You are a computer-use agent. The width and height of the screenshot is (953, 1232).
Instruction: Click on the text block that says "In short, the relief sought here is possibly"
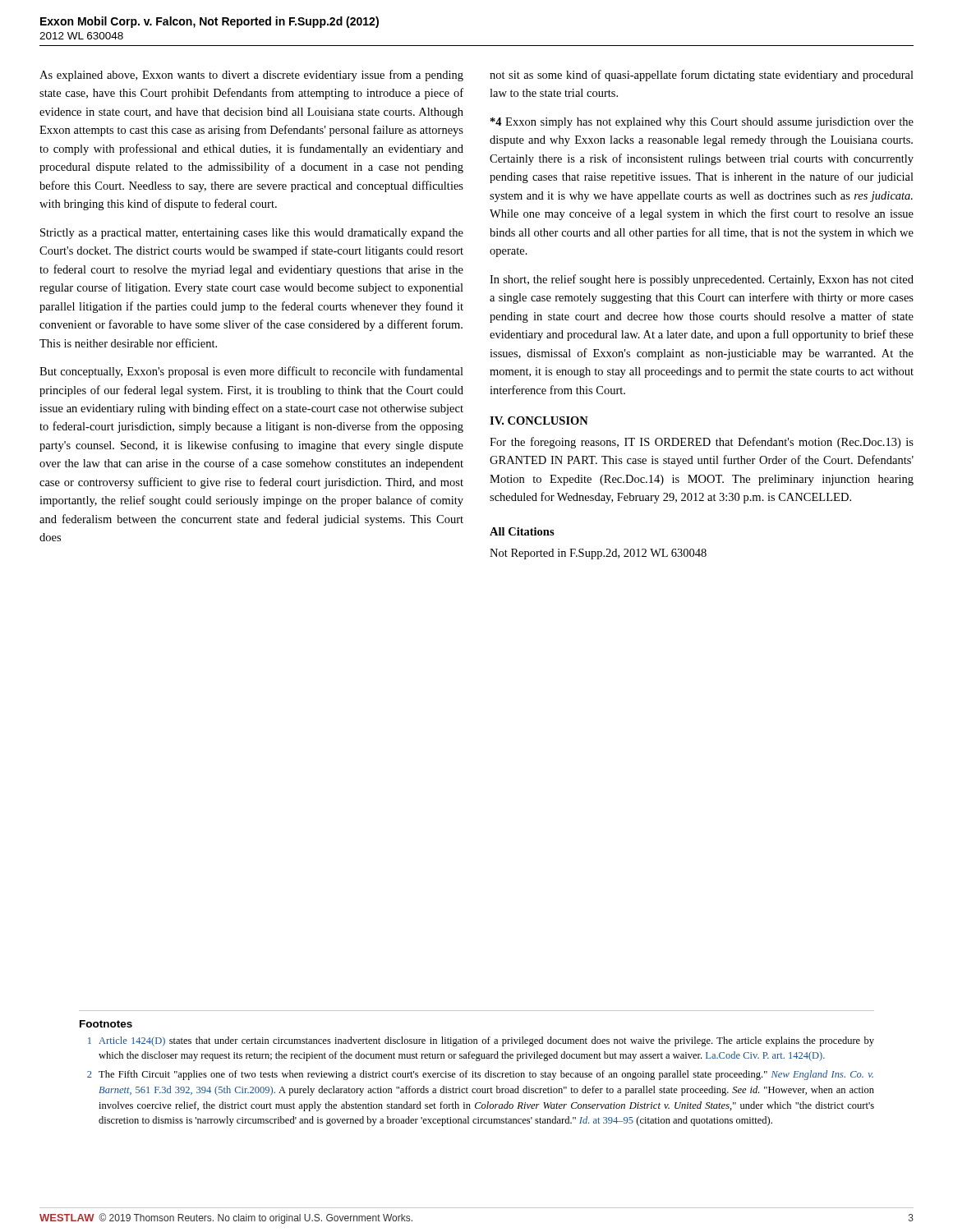point(702,335)
